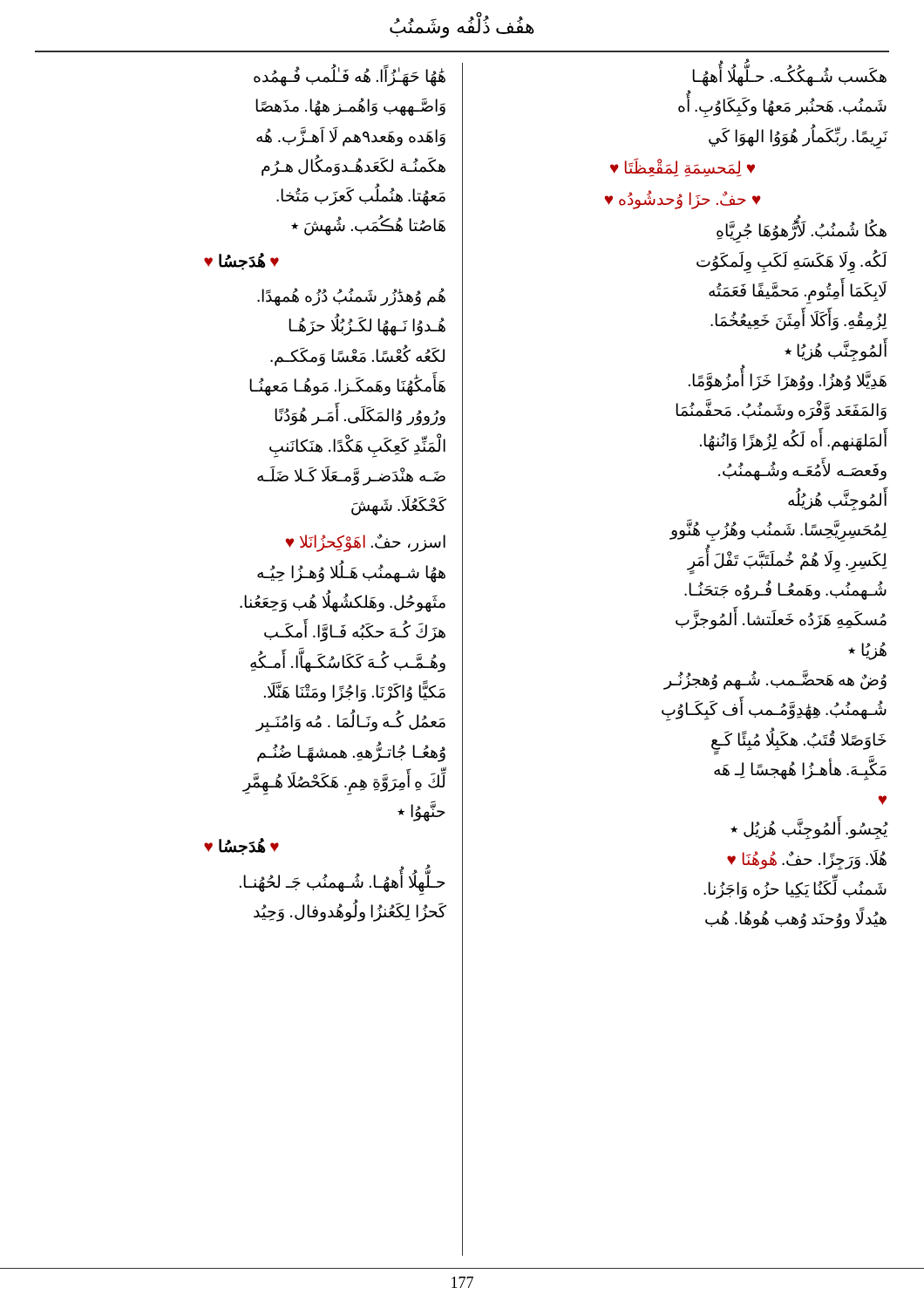Viewport: 924px width, 1308px height.
Task: Click on the text starting "حـلُّهِلُا أُههُـا. شُـهمنُب جَـ لحُهُنـا. كَحزُا"
Action: pyautogui.click(x=241, y=897)
